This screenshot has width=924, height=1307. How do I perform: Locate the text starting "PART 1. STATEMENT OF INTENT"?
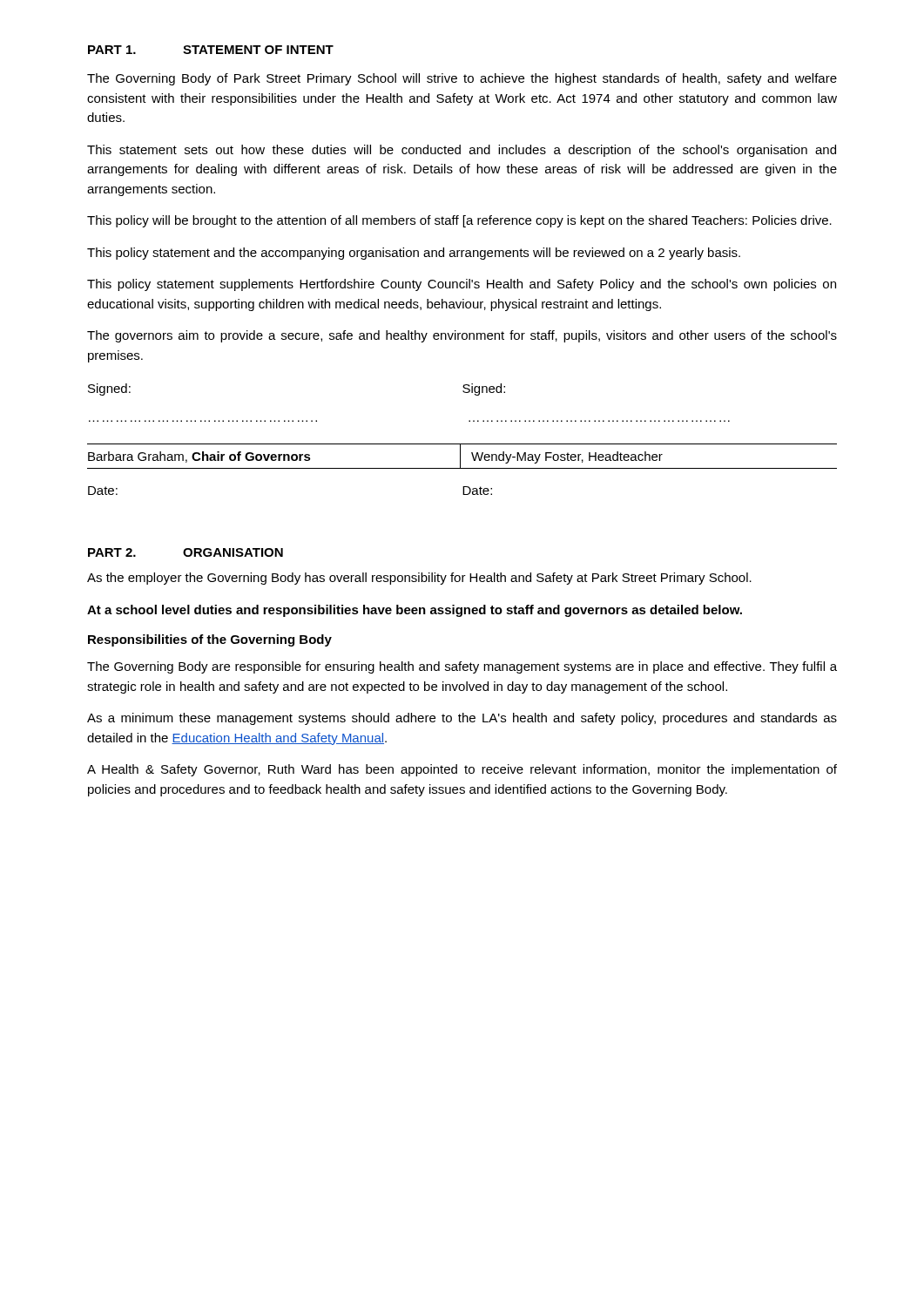click(210, 49)
